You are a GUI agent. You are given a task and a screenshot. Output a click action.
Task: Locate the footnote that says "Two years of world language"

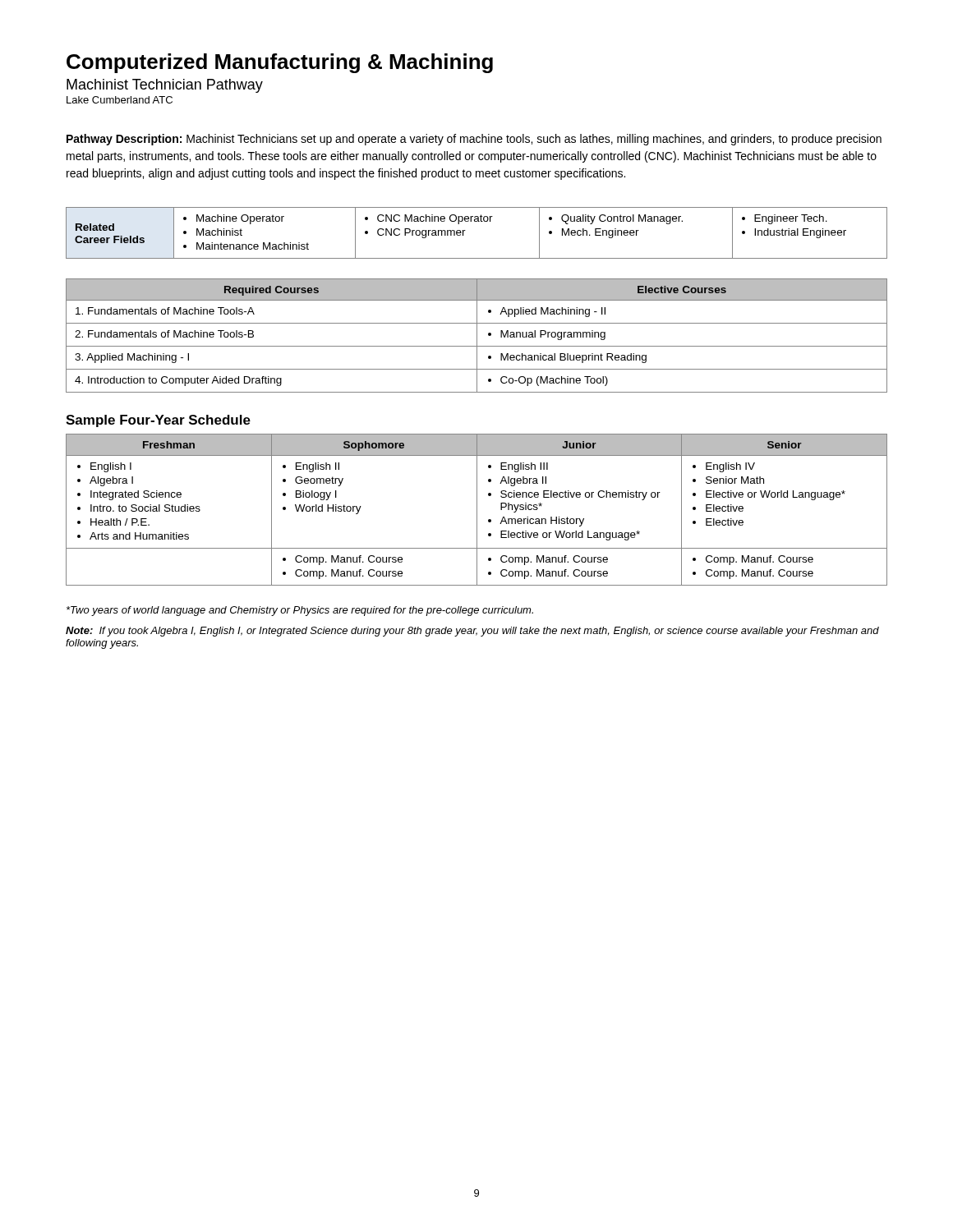300,610
